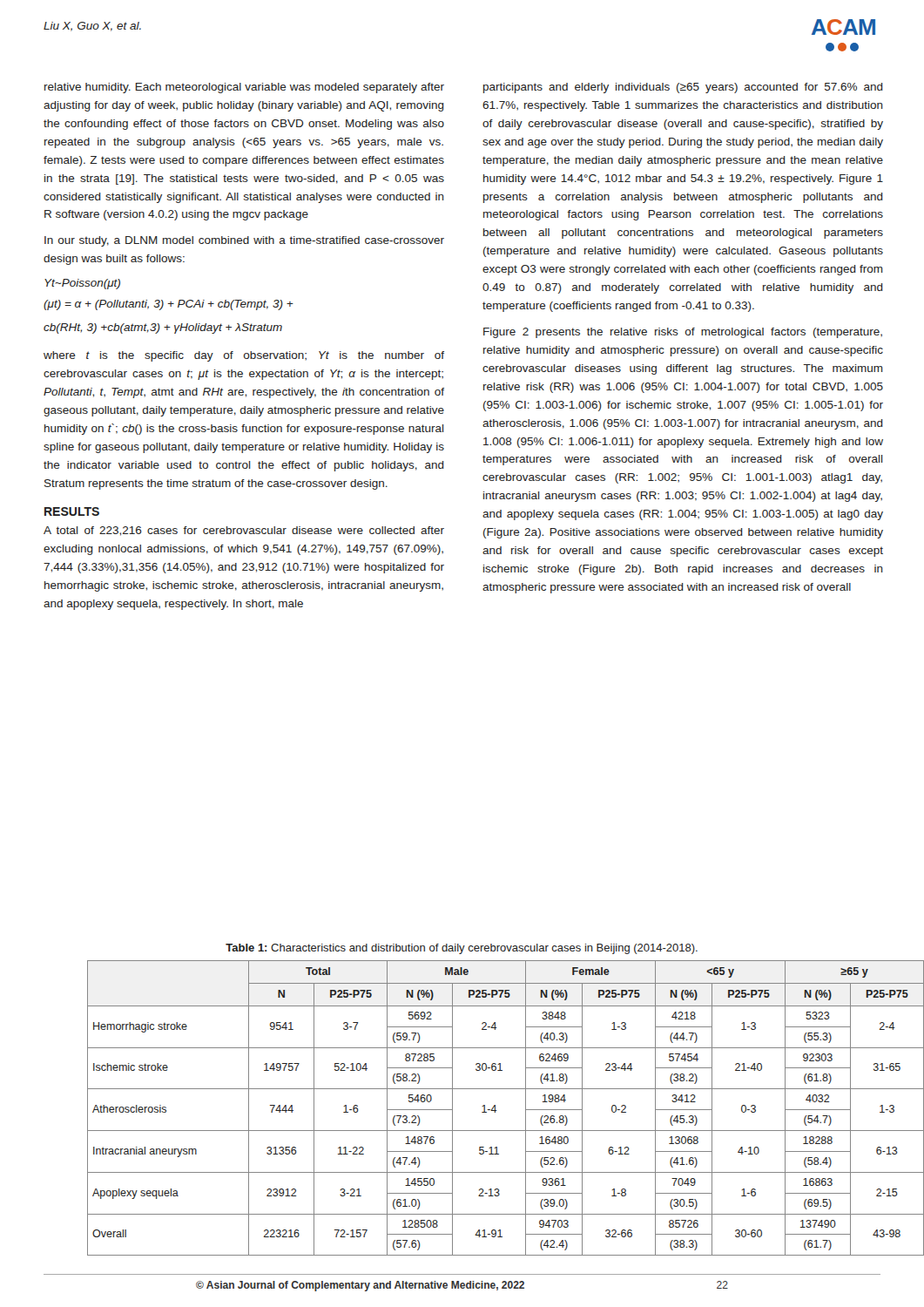The width and height of the screenshot is (924, 1307).
Task: Point to the block beginning "A total of 223,216 cases"
Action: [x=244, y=568]
